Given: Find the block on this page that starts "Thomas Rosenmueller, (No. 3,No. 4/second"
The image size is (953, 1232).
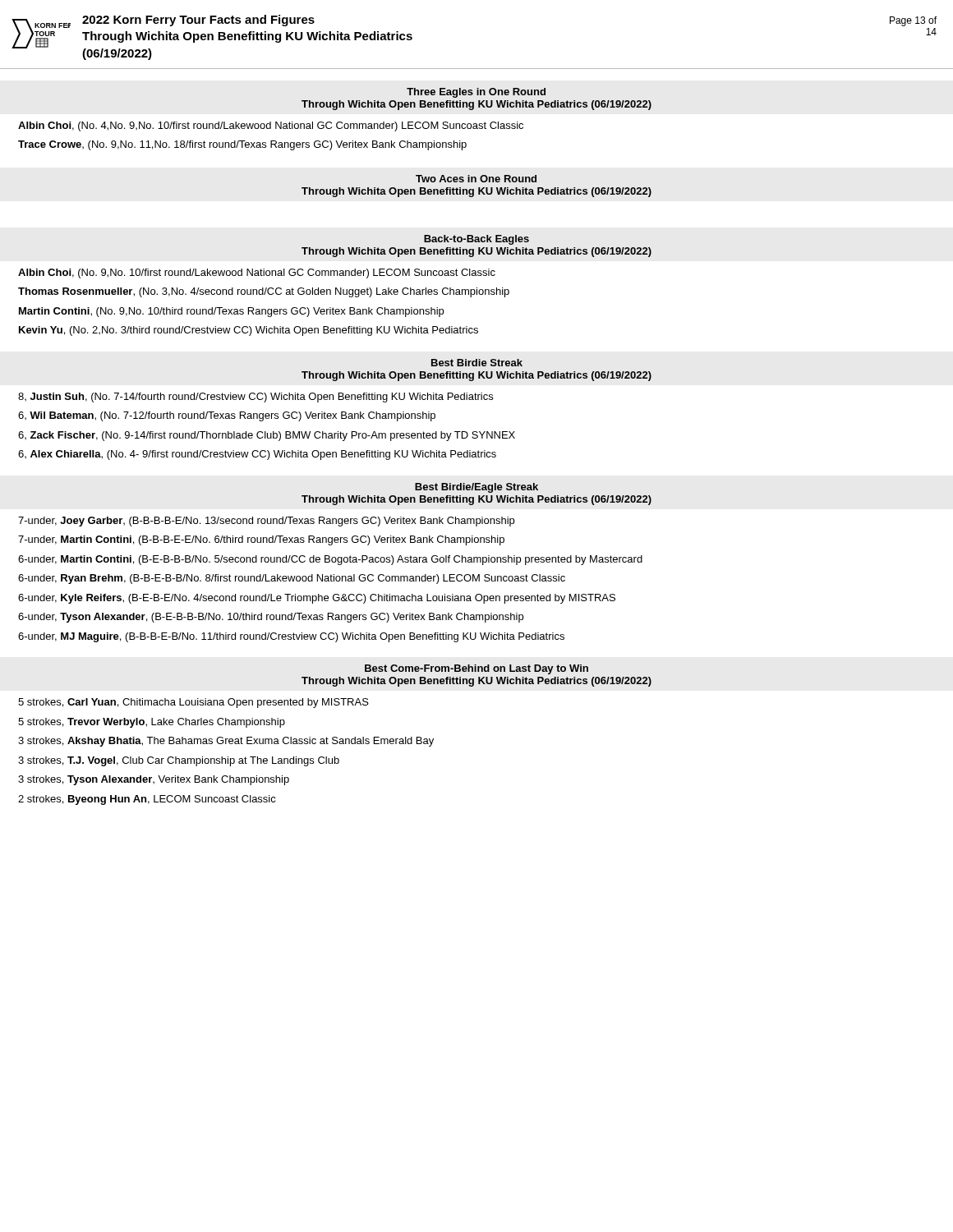Looking at the screenshot, I should pos(264,291).
